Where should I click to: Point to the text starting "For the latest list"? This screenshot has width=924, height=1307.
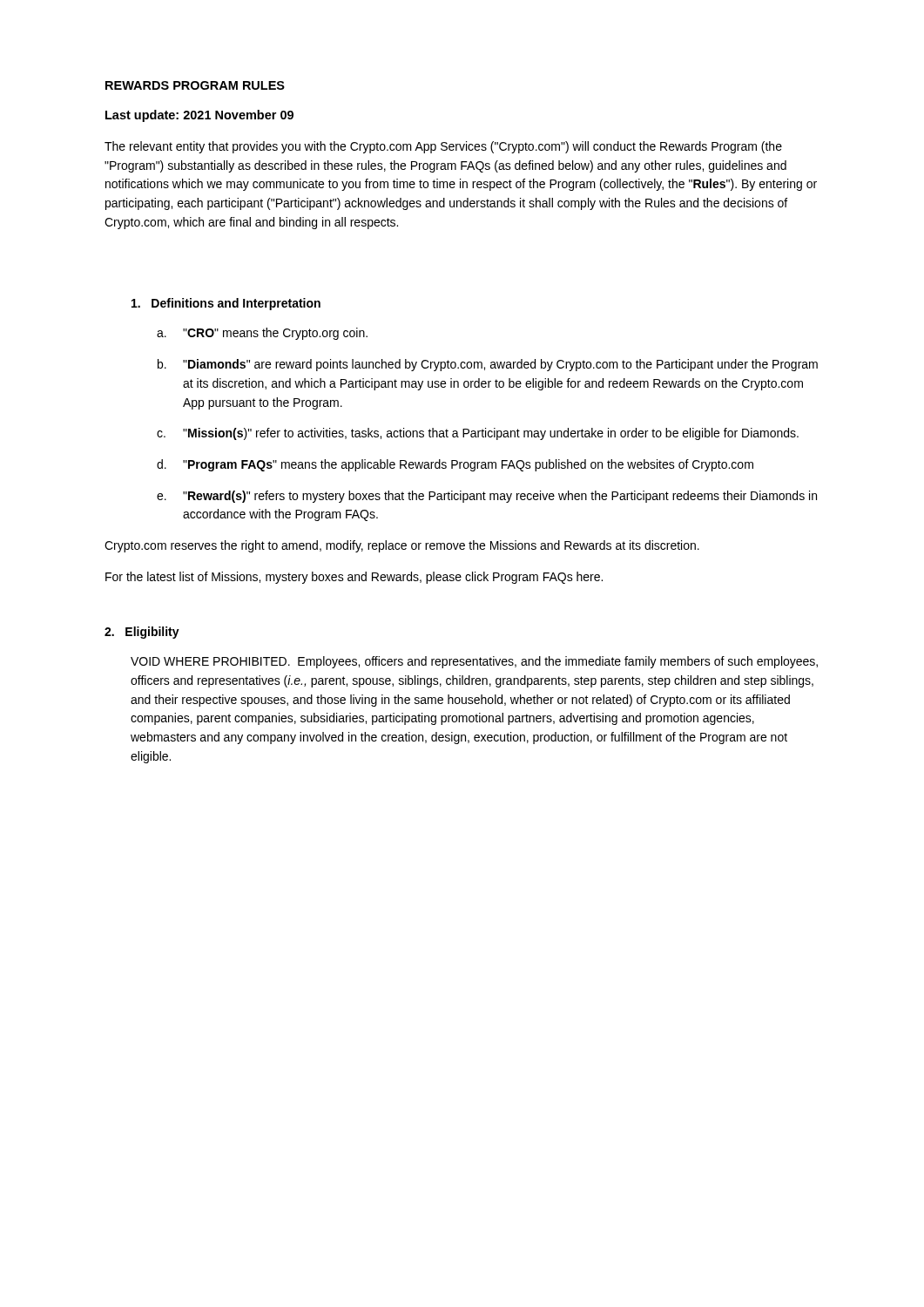click(354, 577)
